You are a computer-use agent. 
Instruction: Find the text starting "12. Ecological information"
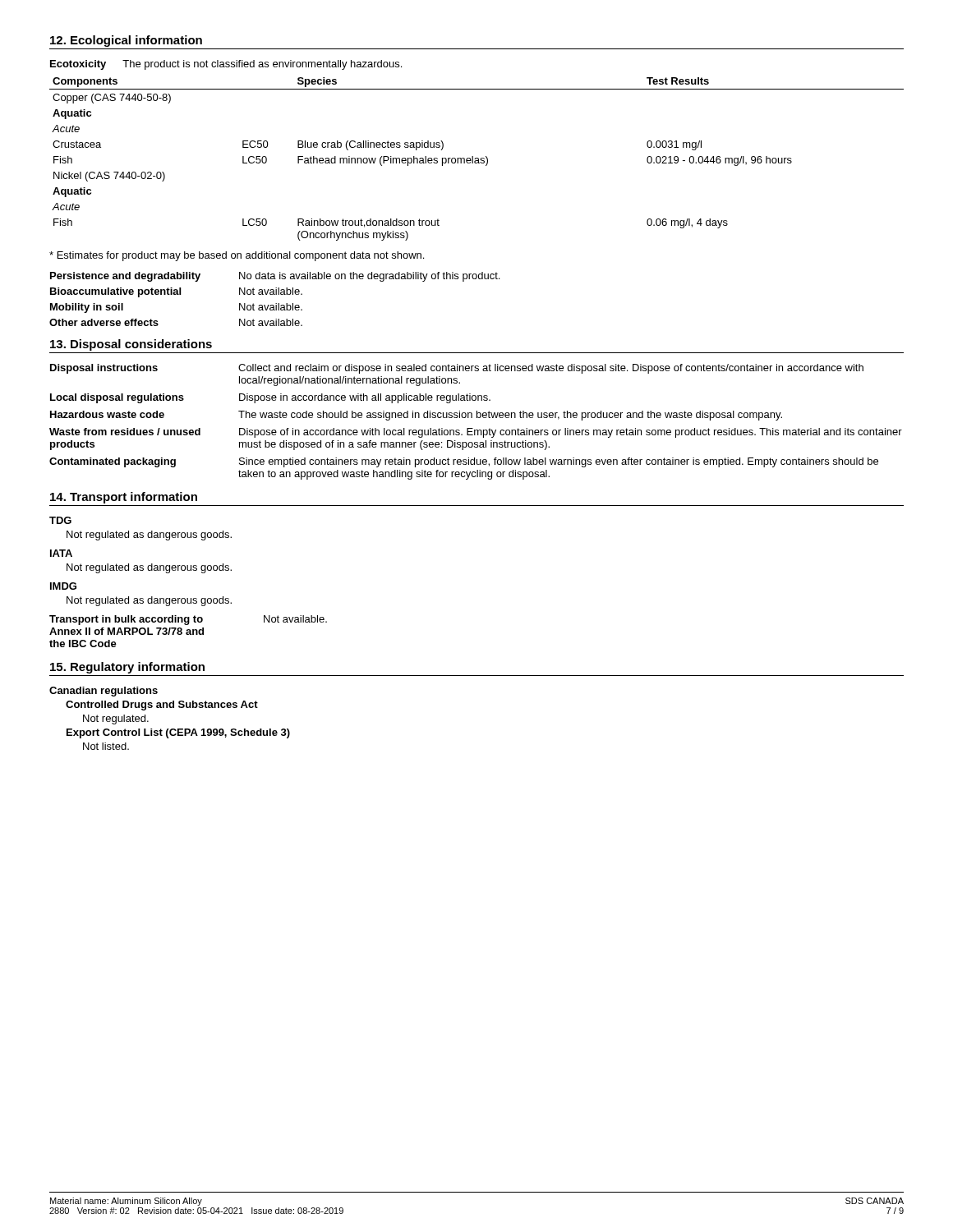(x=476, y=41)
